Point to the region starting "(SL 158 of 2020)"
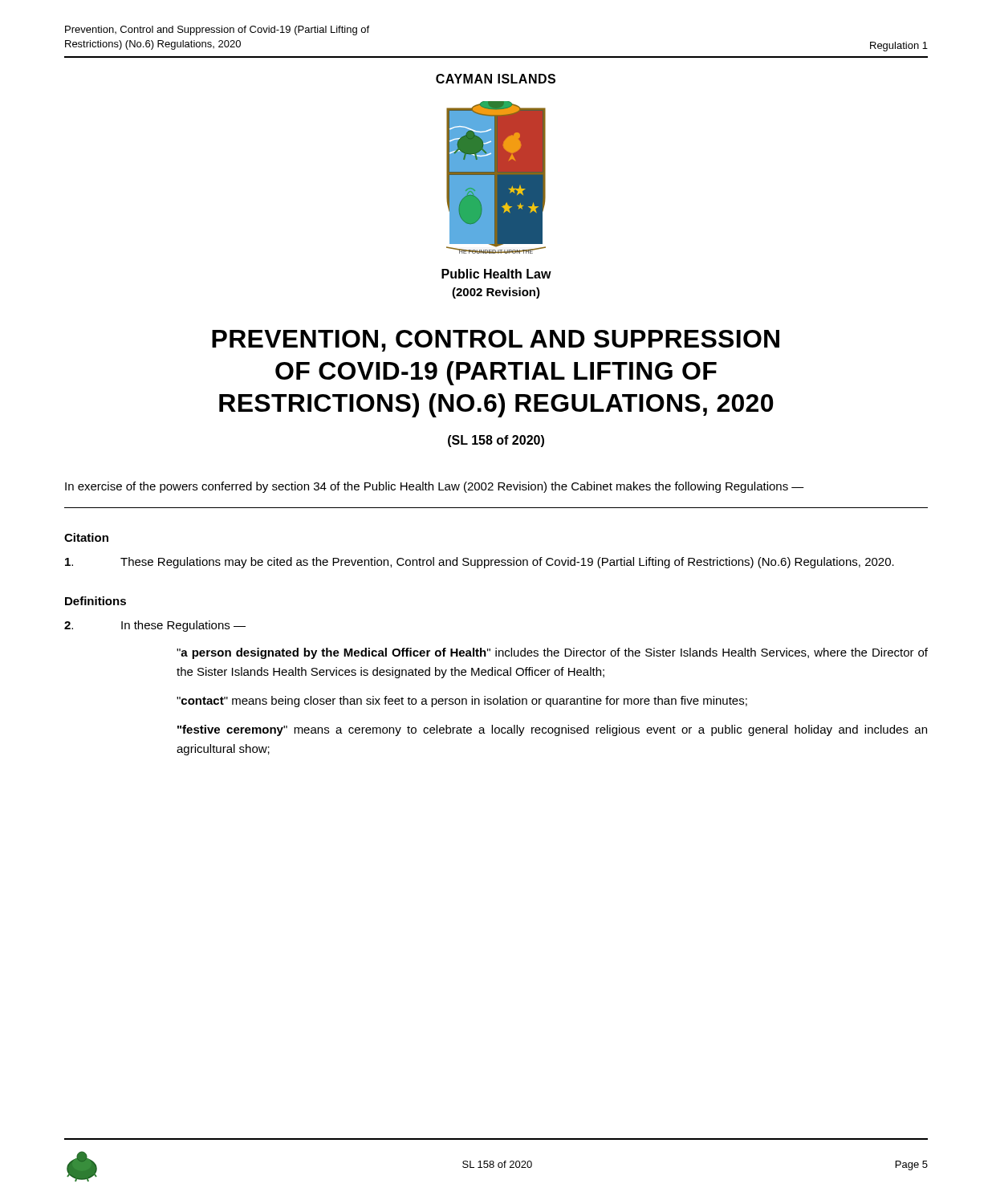Image resolution: width=992 pixels, height=1204 pixels. (x=496, y=440)
